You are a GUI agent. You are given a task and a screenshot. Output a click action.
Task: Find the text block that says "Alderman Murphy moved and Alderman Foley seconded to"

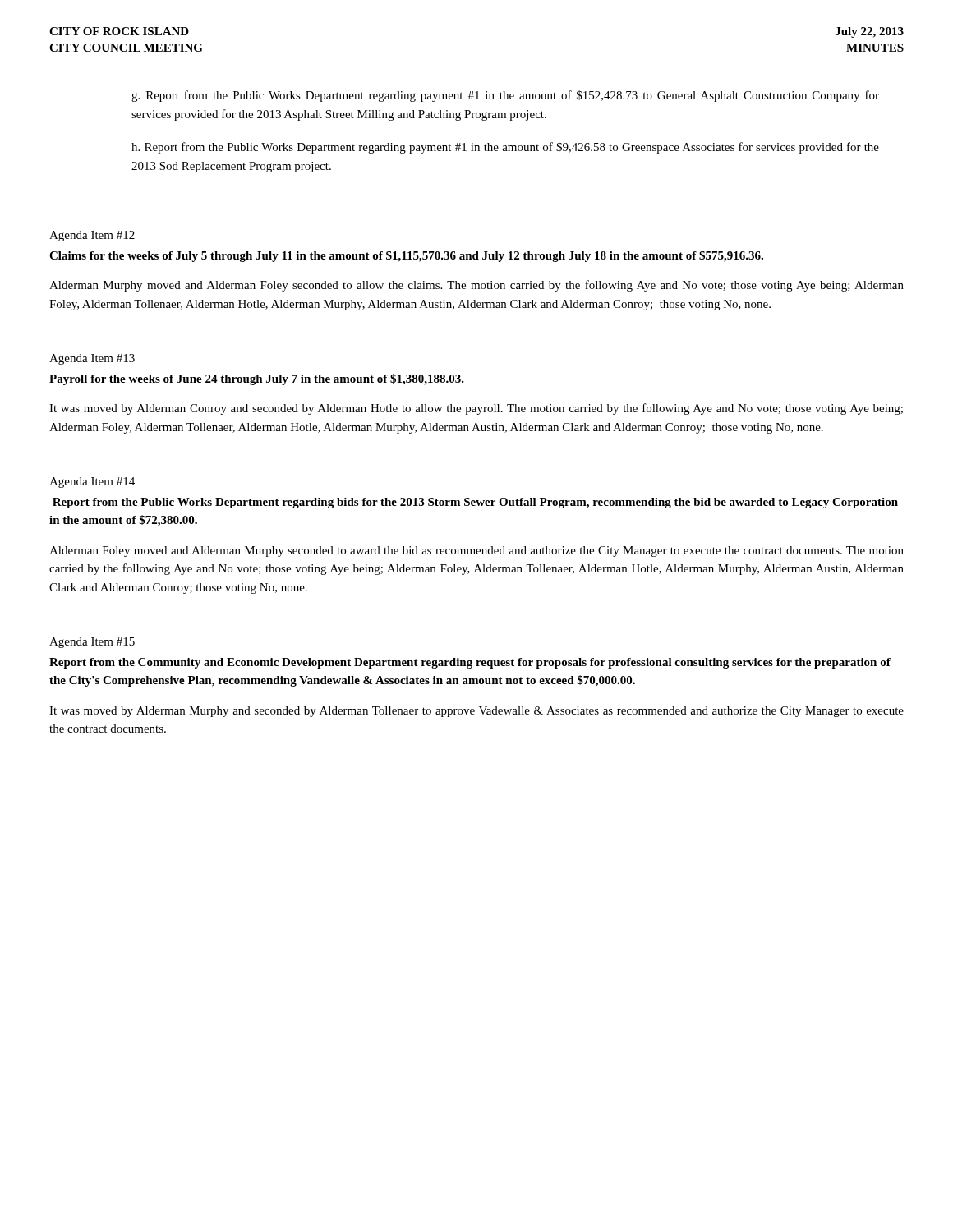click(476, 294)
